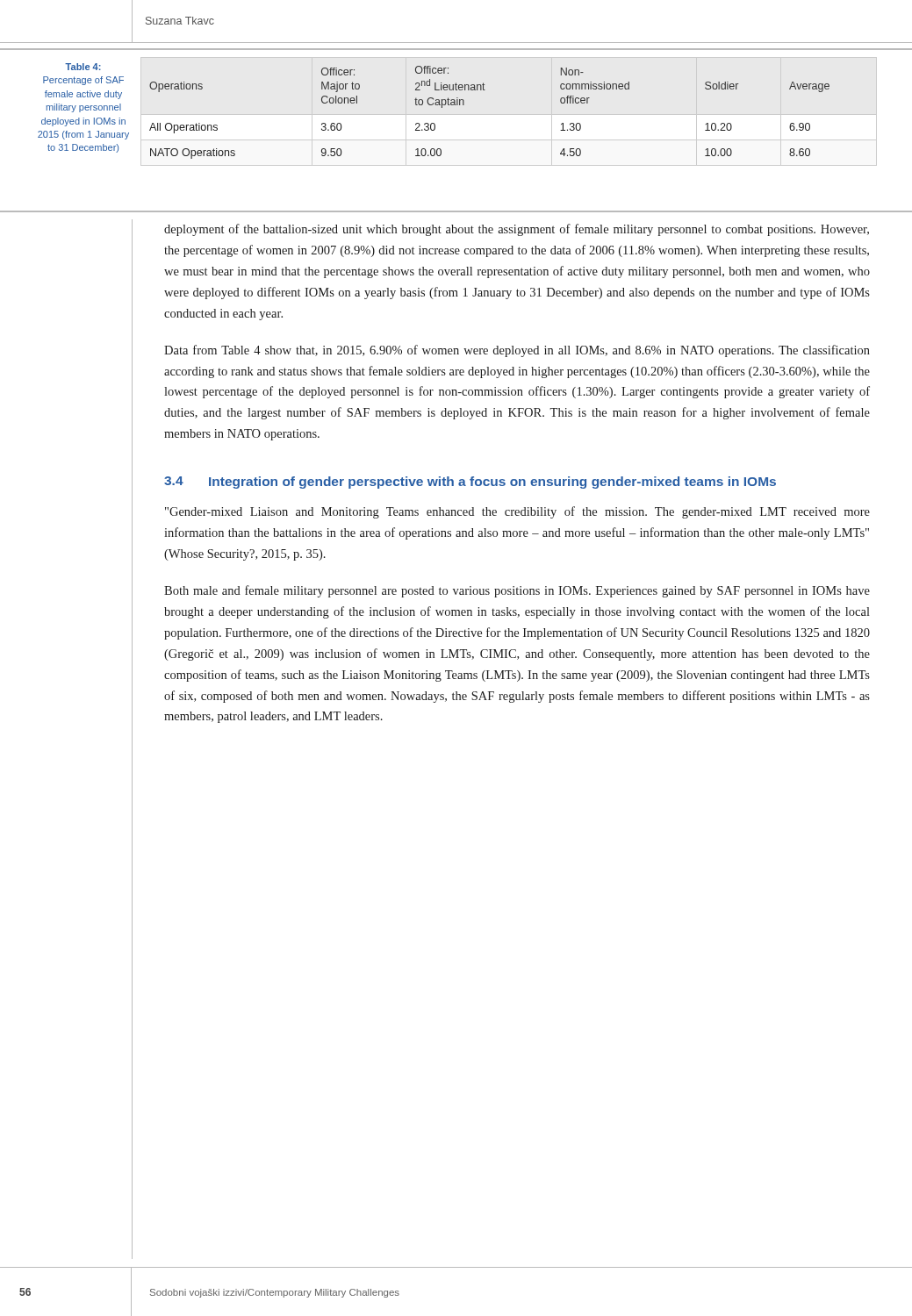This screenshot has width=912, height=1316.
Task: Where is the caption that starts "Table 4: Percentage of SAF female active duty"?
Action: coord(83,107)
